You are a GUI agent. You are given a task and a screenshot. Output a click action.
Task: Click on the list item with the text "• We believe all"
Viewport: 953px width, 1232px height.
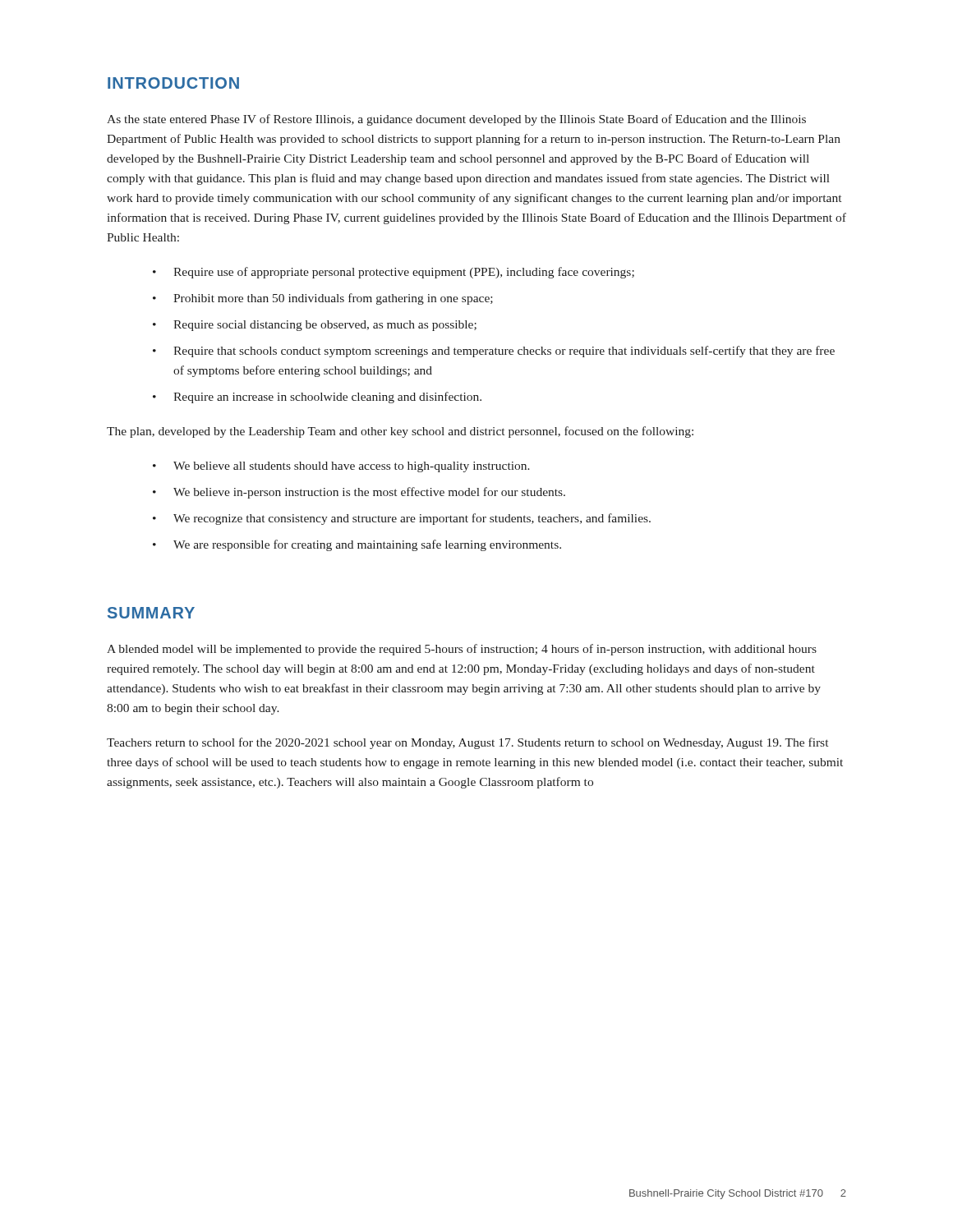point(341,466)
